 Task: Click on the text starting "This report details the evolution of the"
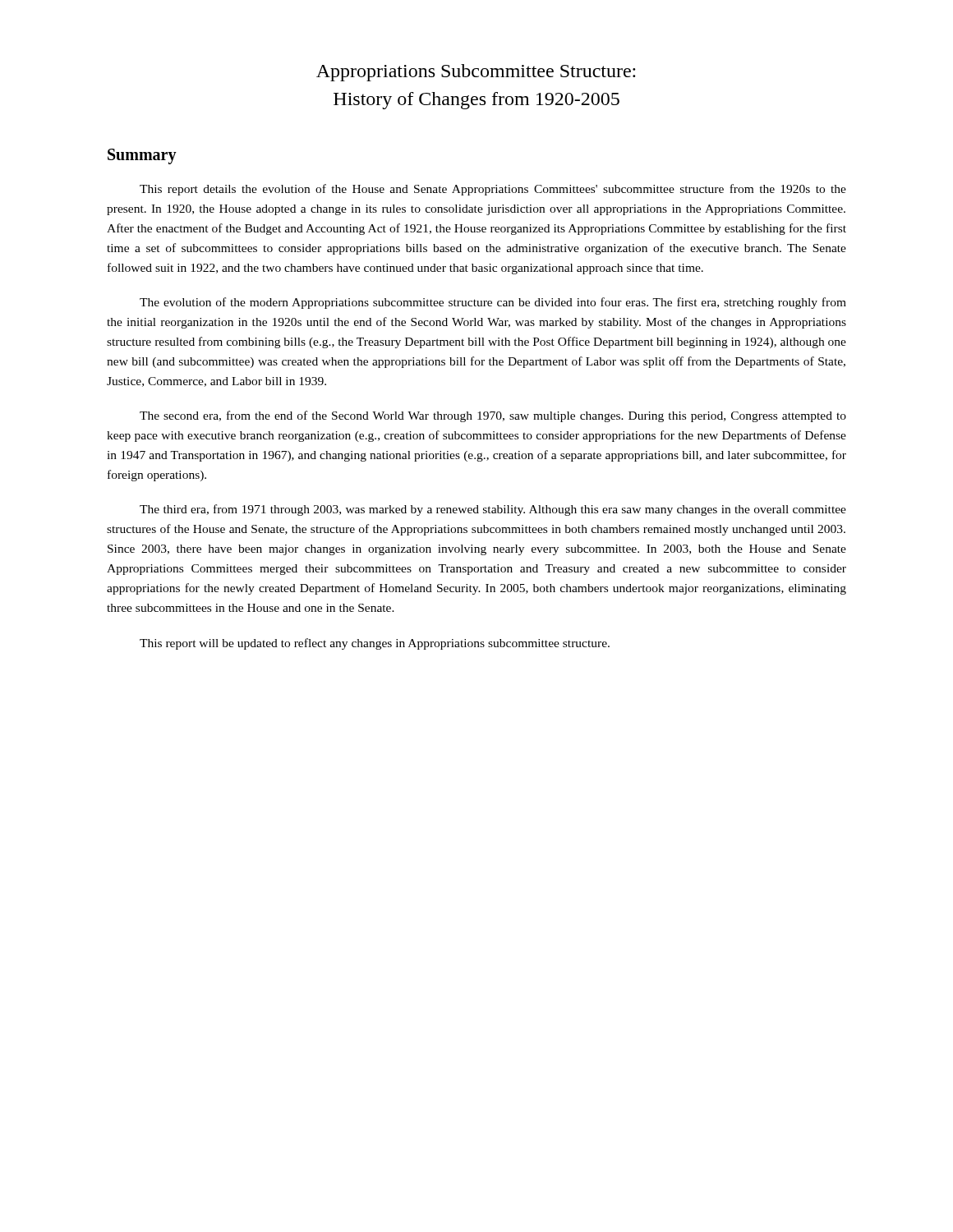click(476, 228)
